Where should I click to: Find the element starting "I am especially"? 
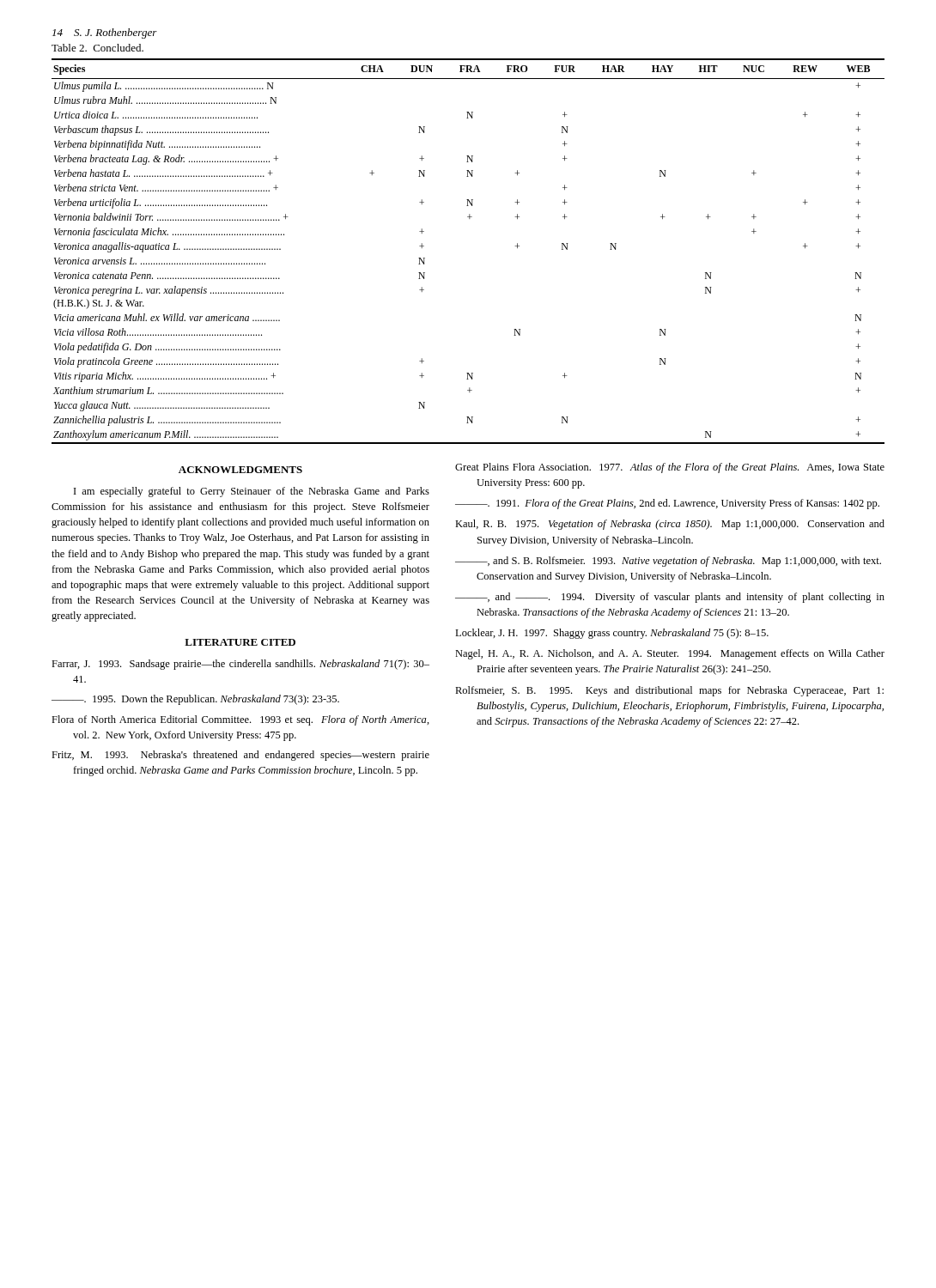pos(240,553)
